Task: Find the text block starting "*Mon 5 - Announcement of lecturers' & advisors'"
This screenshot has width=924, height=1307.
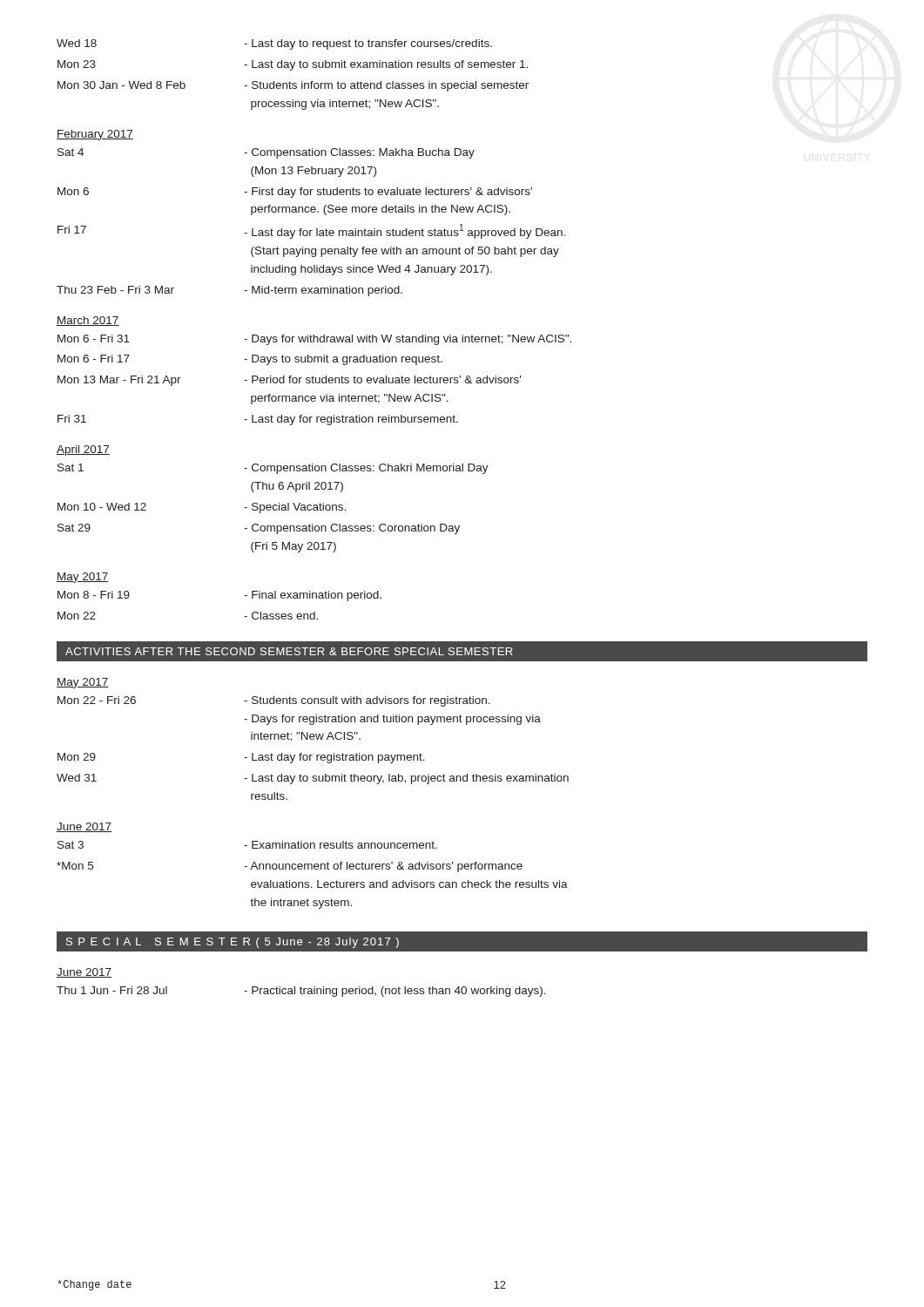Action: (x=462, y=885)
